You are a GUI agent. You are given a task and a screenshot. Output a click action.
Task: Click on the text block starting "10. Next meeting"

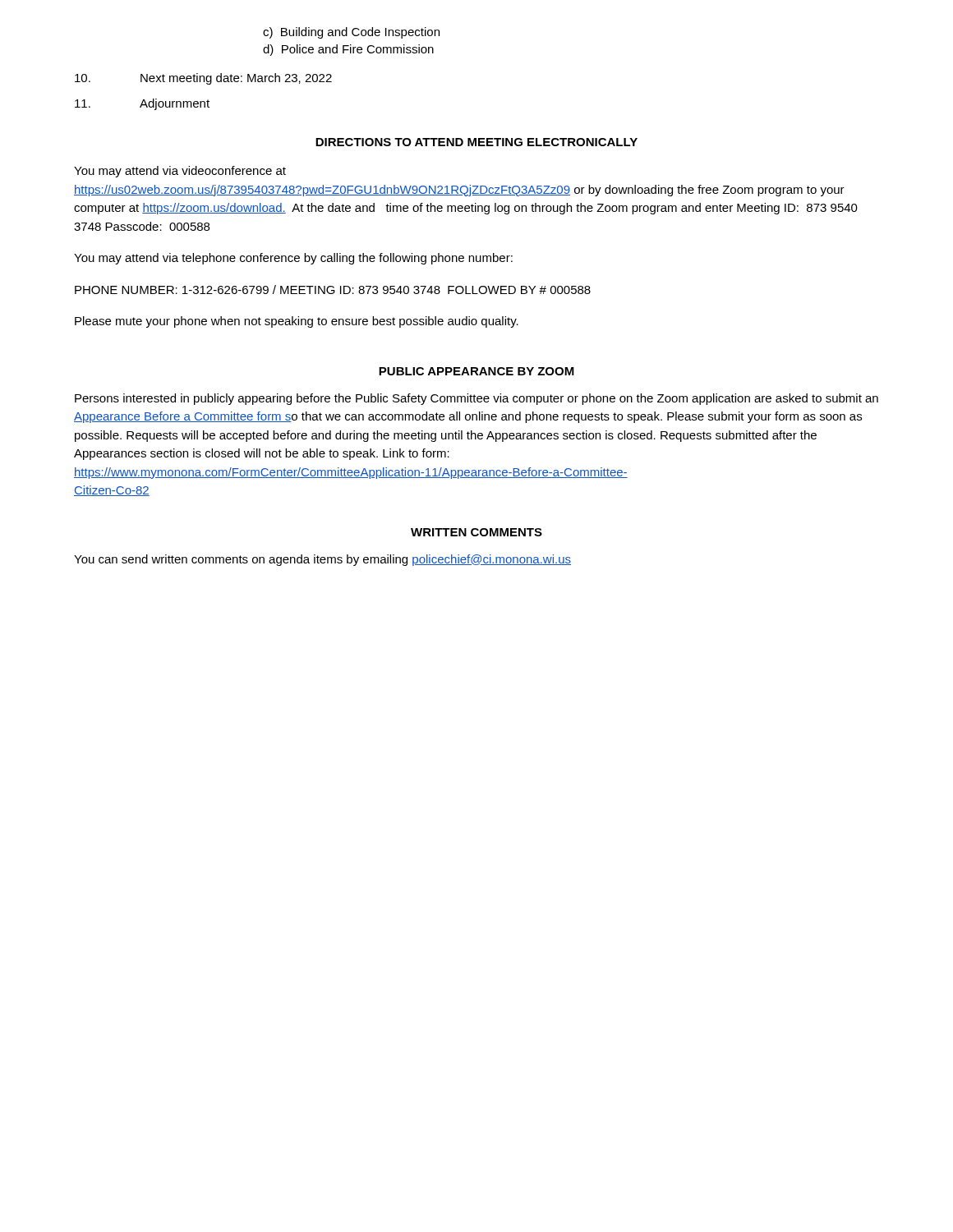click(x=203, y=78)
